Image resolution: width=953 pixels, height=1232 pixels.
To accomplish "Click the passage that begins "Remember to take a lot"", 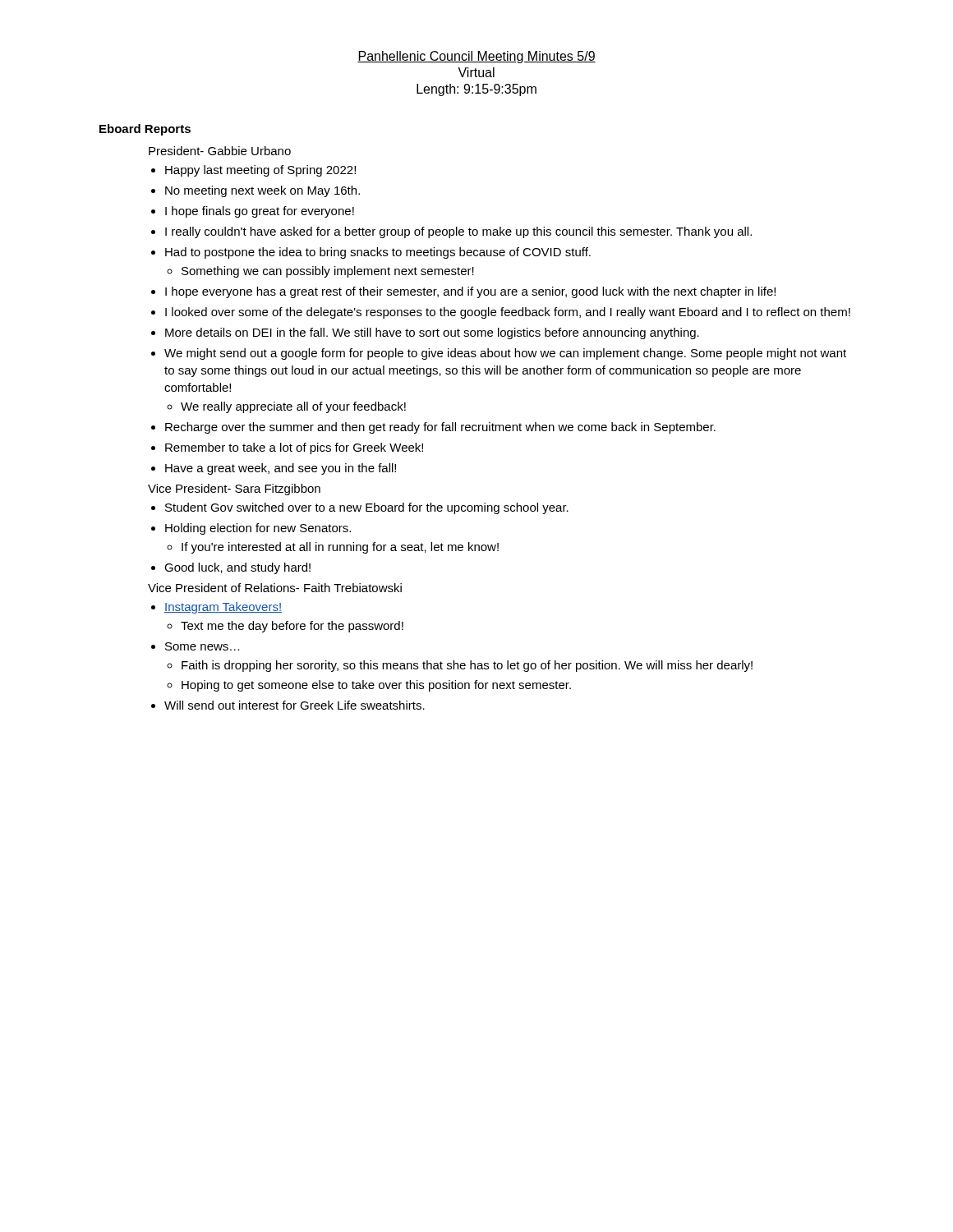I will pyautogui.click(x=294, y=447).
